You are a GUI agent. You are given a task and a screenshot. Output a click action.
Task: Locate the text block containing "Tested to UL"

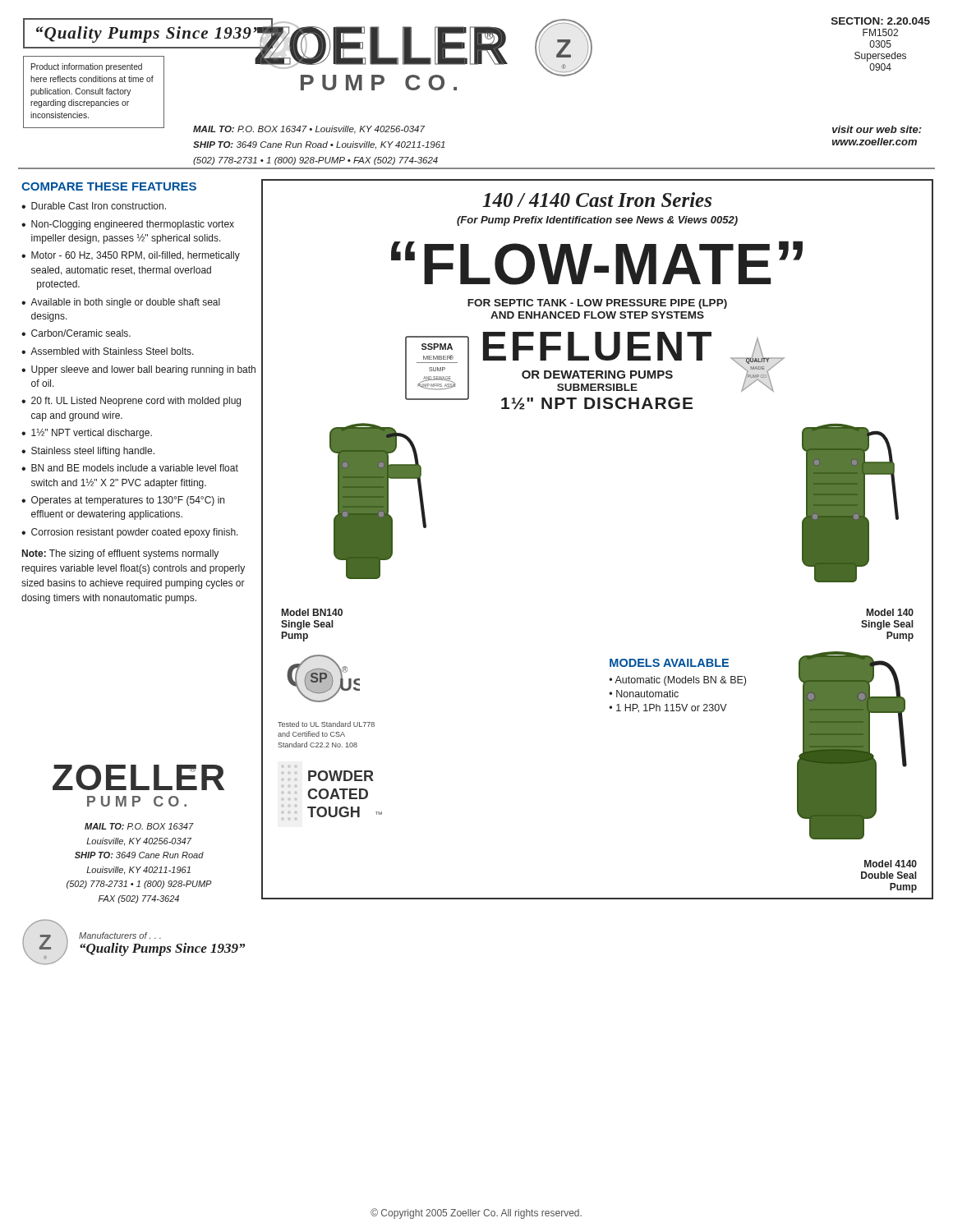[326, 734]
